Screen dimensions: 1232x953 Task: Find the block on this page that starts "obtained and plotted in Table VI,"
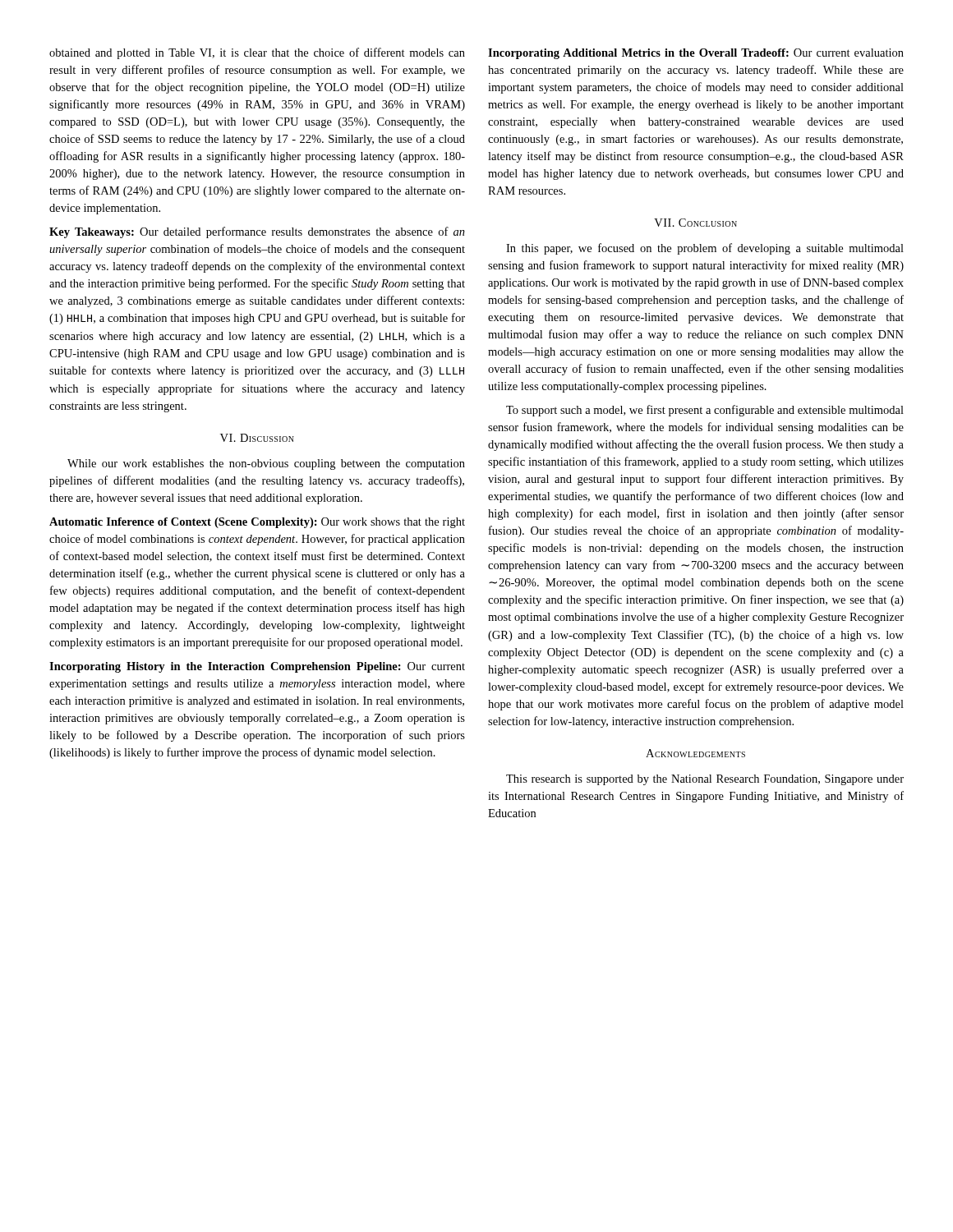(x=257, y=131)
